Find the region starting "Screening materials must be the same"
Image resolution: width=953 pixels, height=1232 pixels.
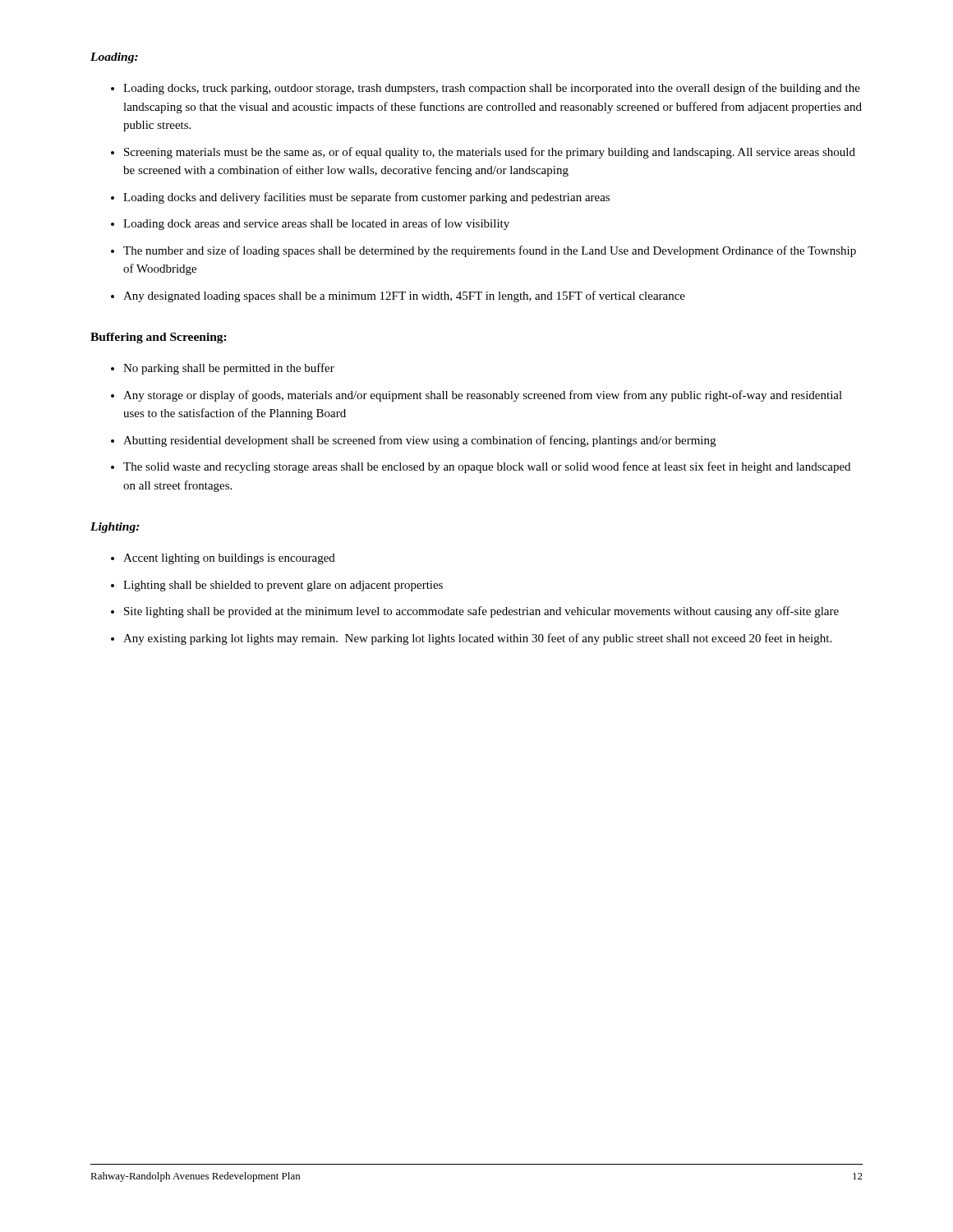[x=493, y=161]
